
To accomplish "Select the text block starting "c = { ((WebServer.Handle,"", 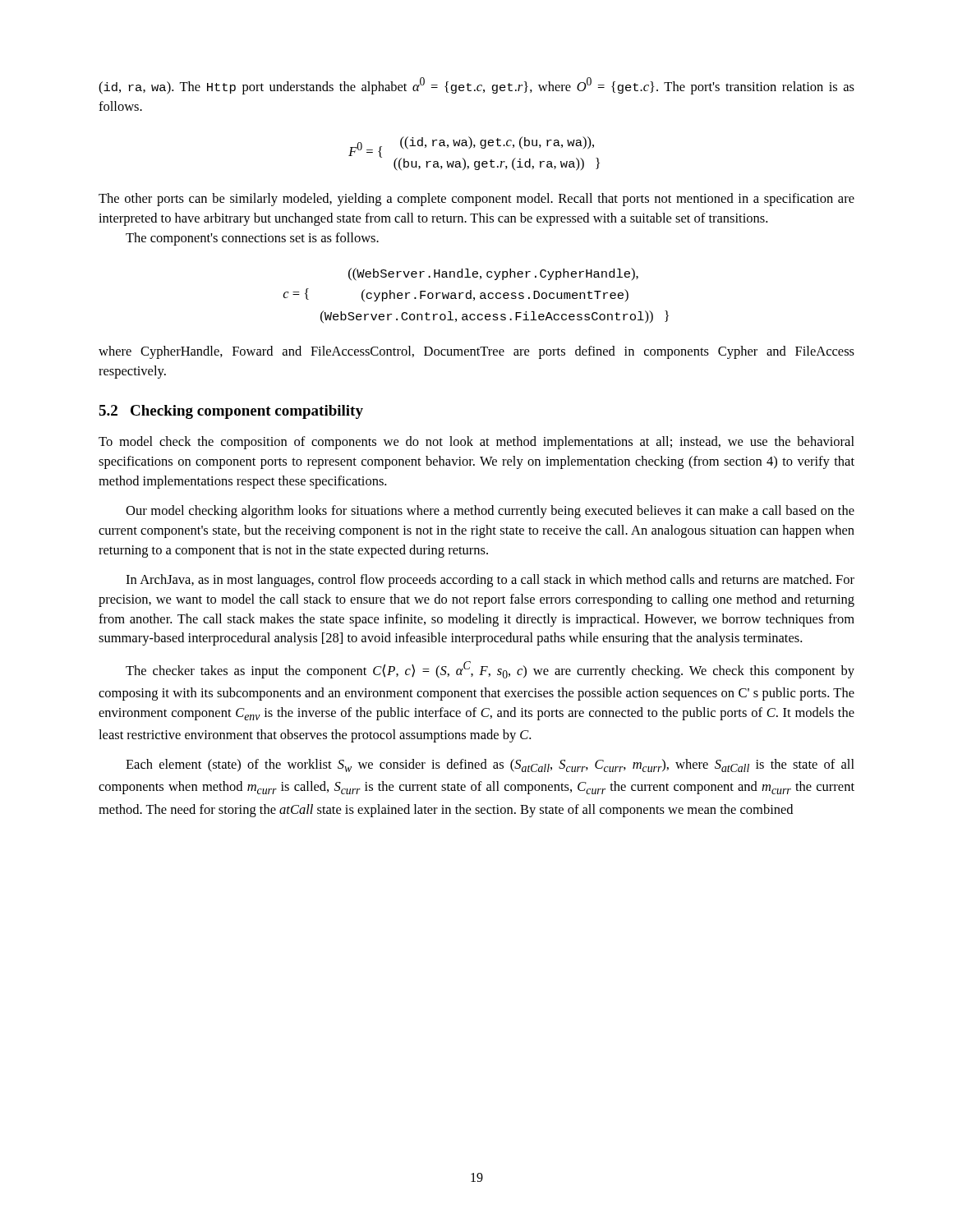I will (x=476, y=295).
